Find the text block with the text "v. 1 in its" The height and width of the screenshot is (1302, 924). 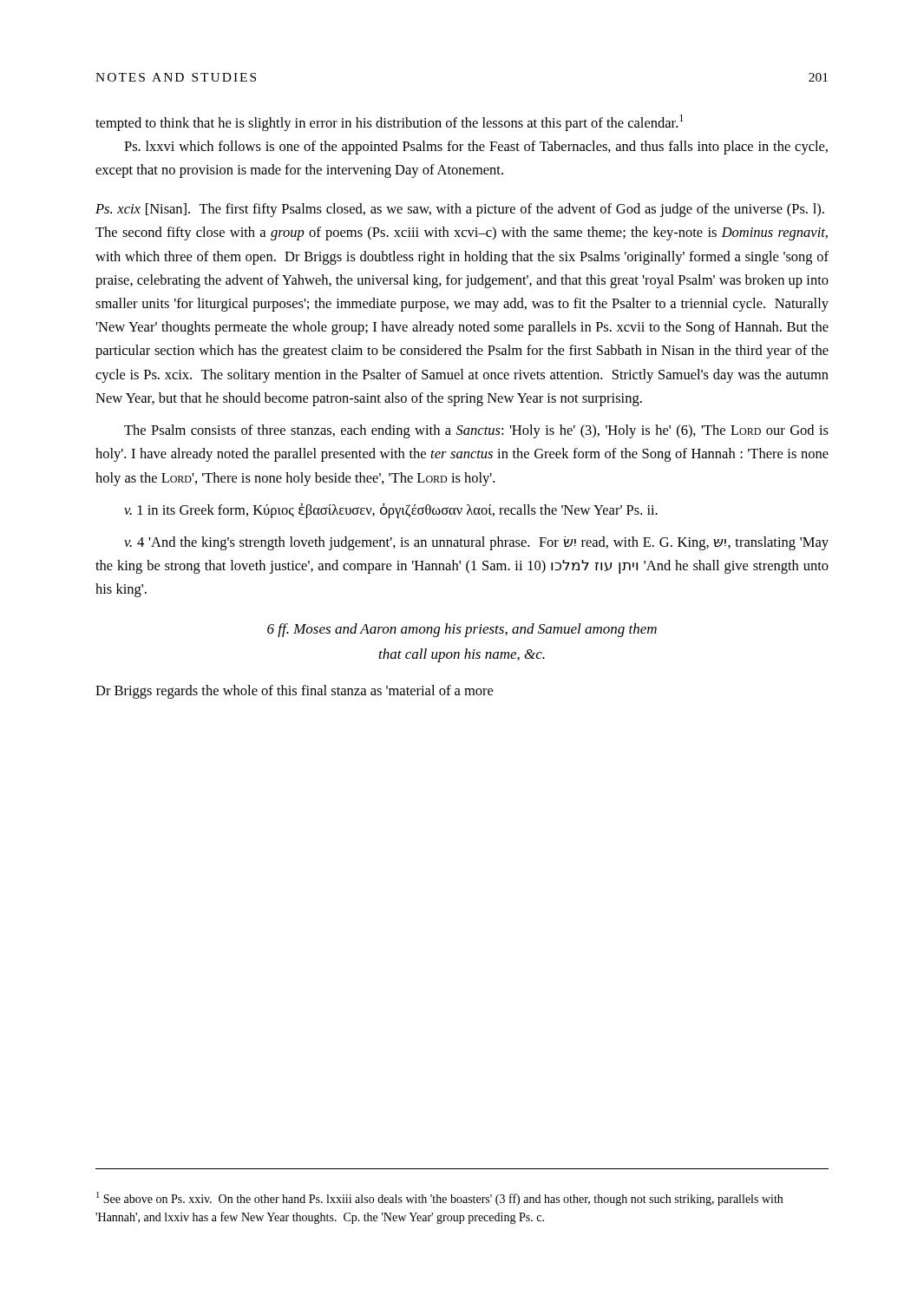(391, 510)
